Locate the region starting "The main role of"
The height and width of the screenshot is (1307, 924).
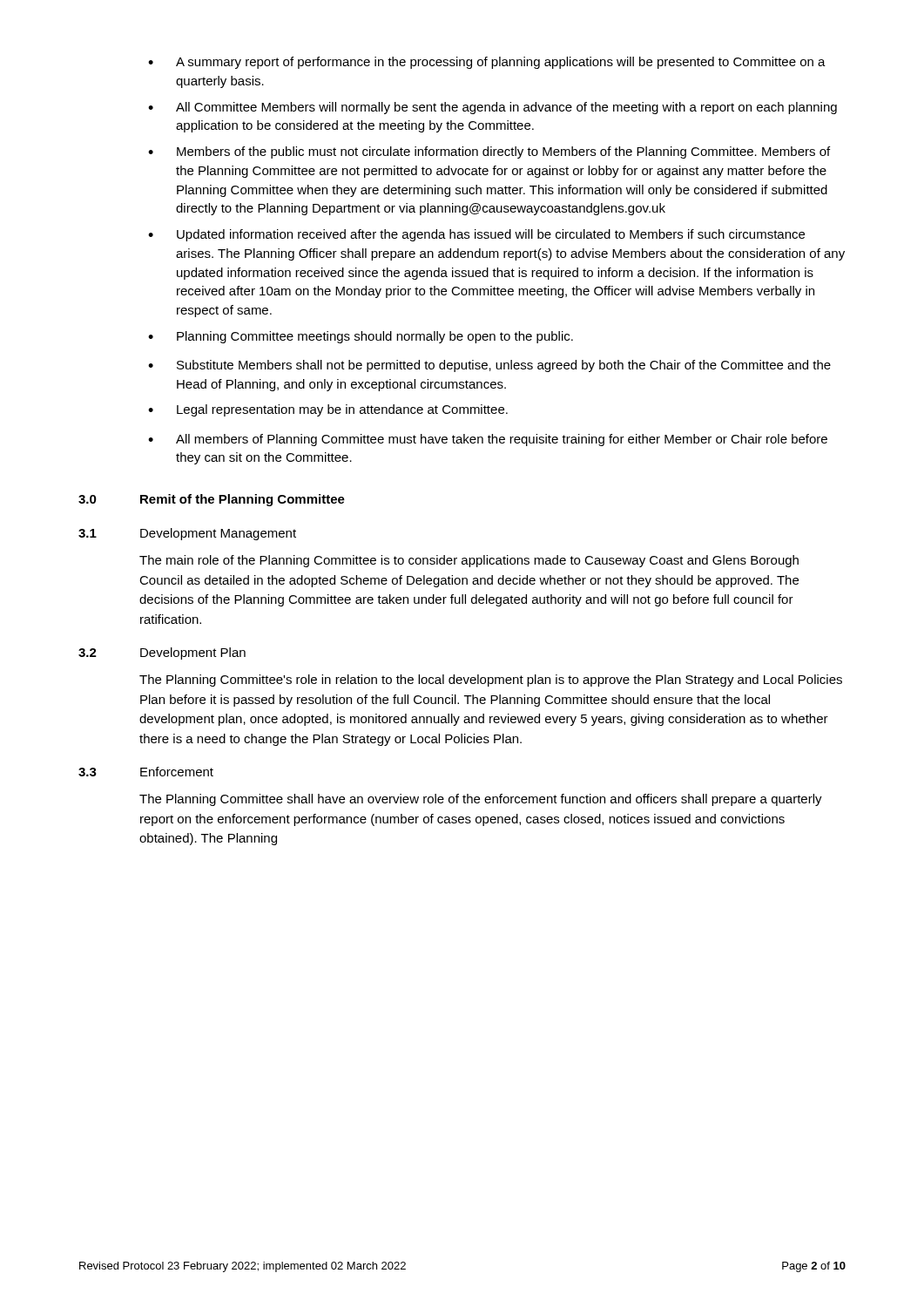click(x=469, y=589)
